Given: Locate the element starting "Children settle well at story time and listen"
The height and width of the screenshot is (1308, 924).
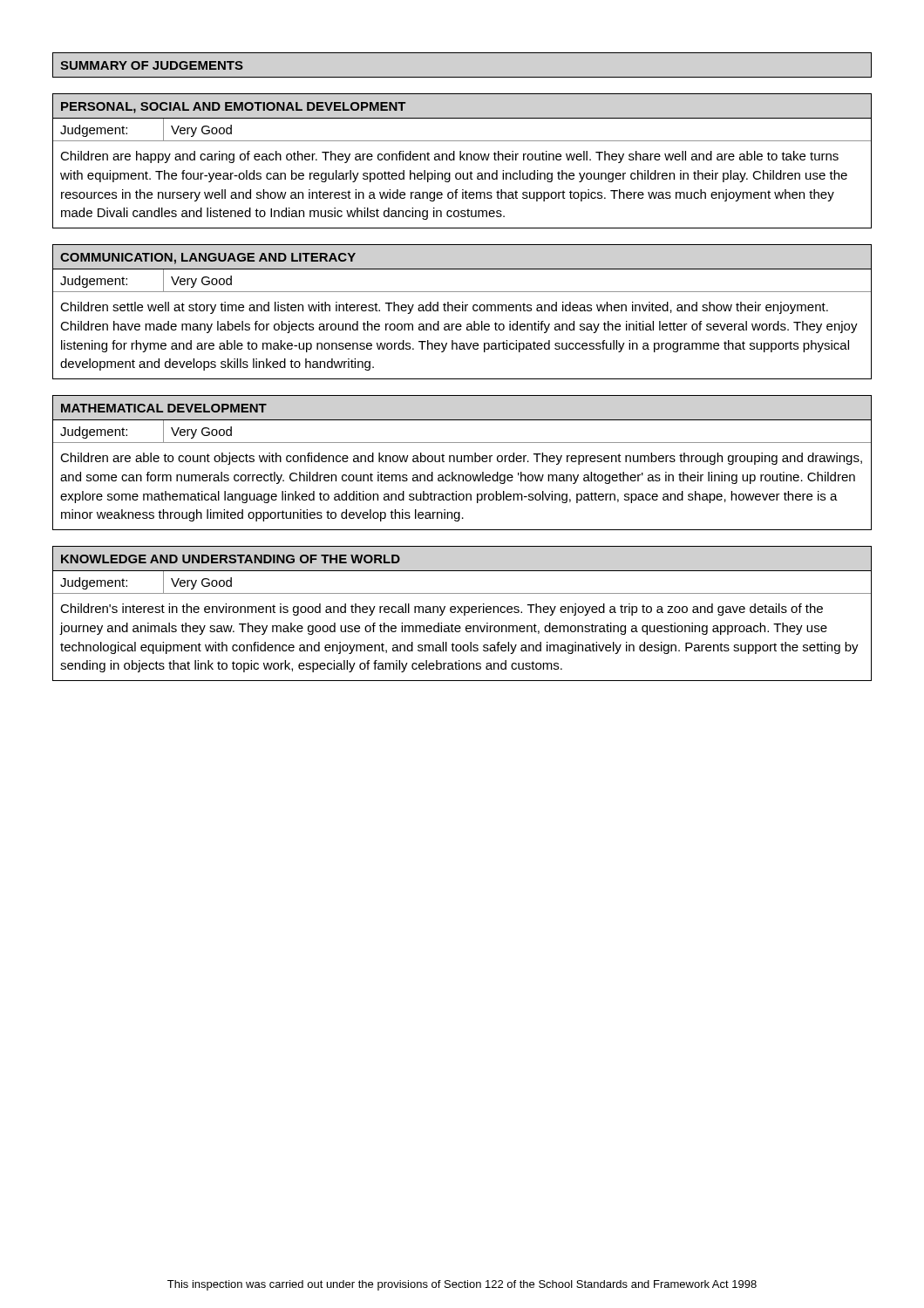Looking at the screenshot, I should pos(459,335).
